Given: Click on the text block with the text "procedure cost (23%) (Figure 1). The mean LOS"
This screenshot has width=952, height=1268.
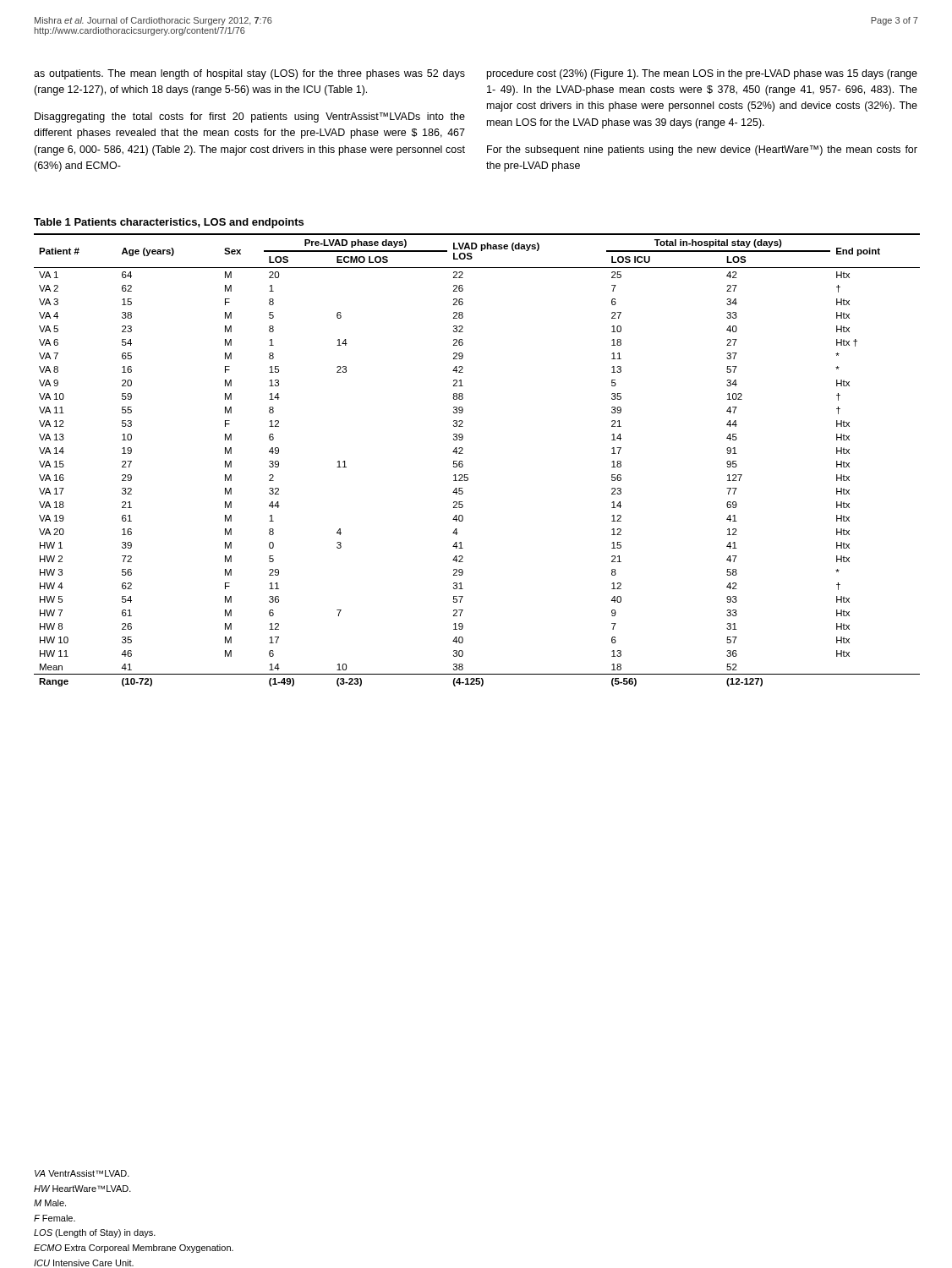Looking at the screenshot, I should [x=702, y=120].
